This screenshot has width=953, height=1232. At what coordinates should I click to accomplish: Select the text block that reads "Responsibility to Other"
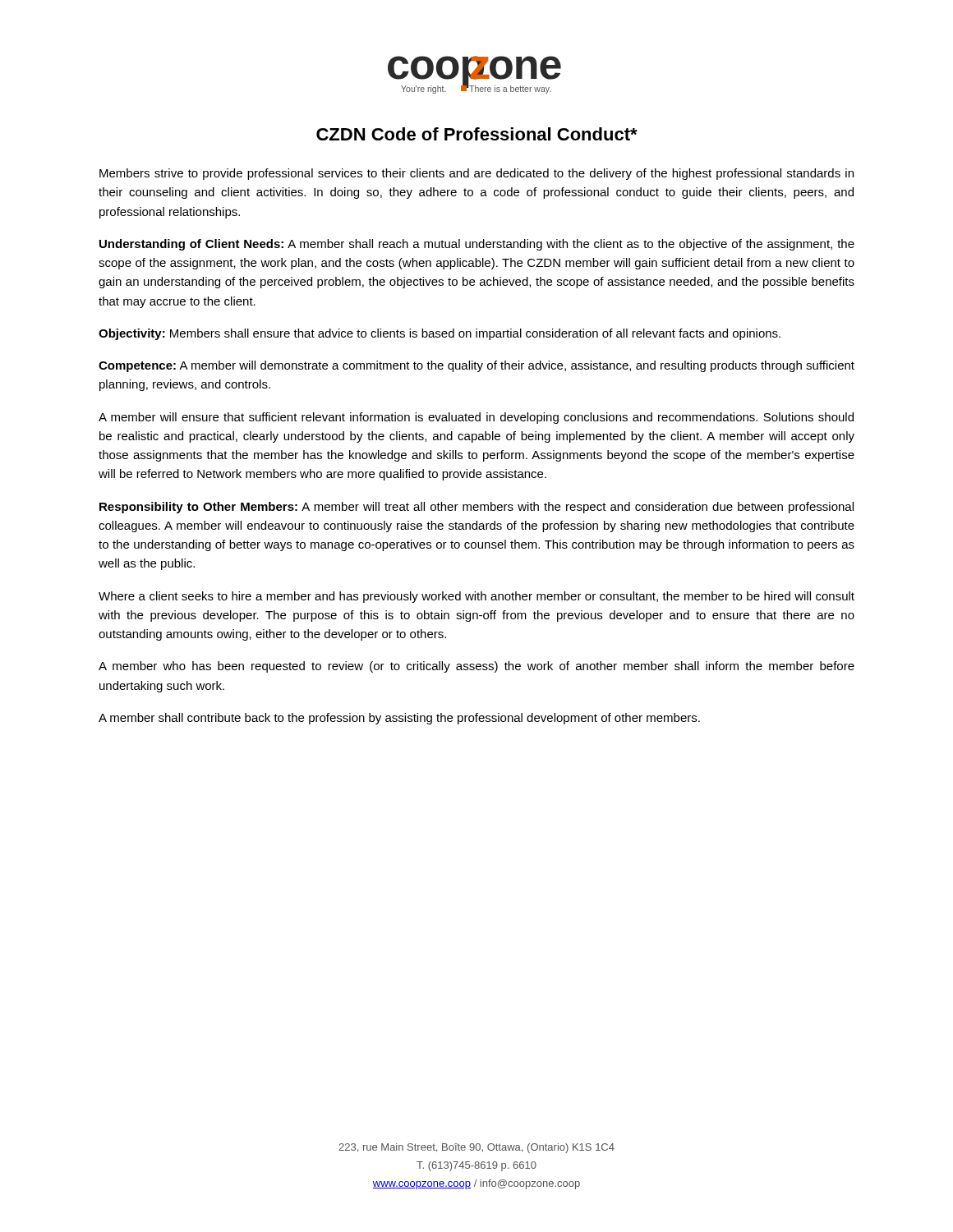tap(476, 535)
